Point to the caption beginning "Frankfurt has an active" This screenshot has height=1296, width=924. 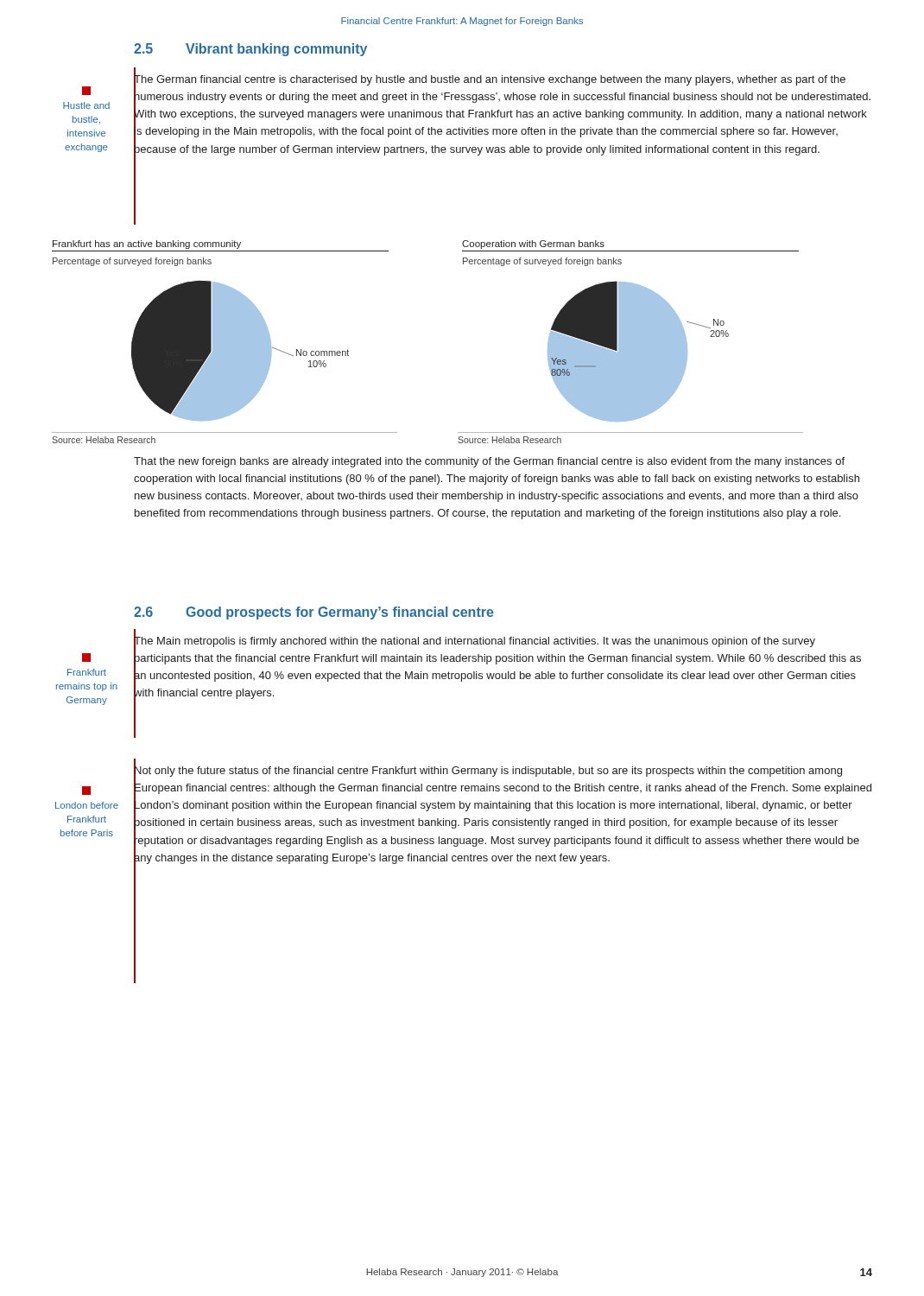(x=147, y=244)
